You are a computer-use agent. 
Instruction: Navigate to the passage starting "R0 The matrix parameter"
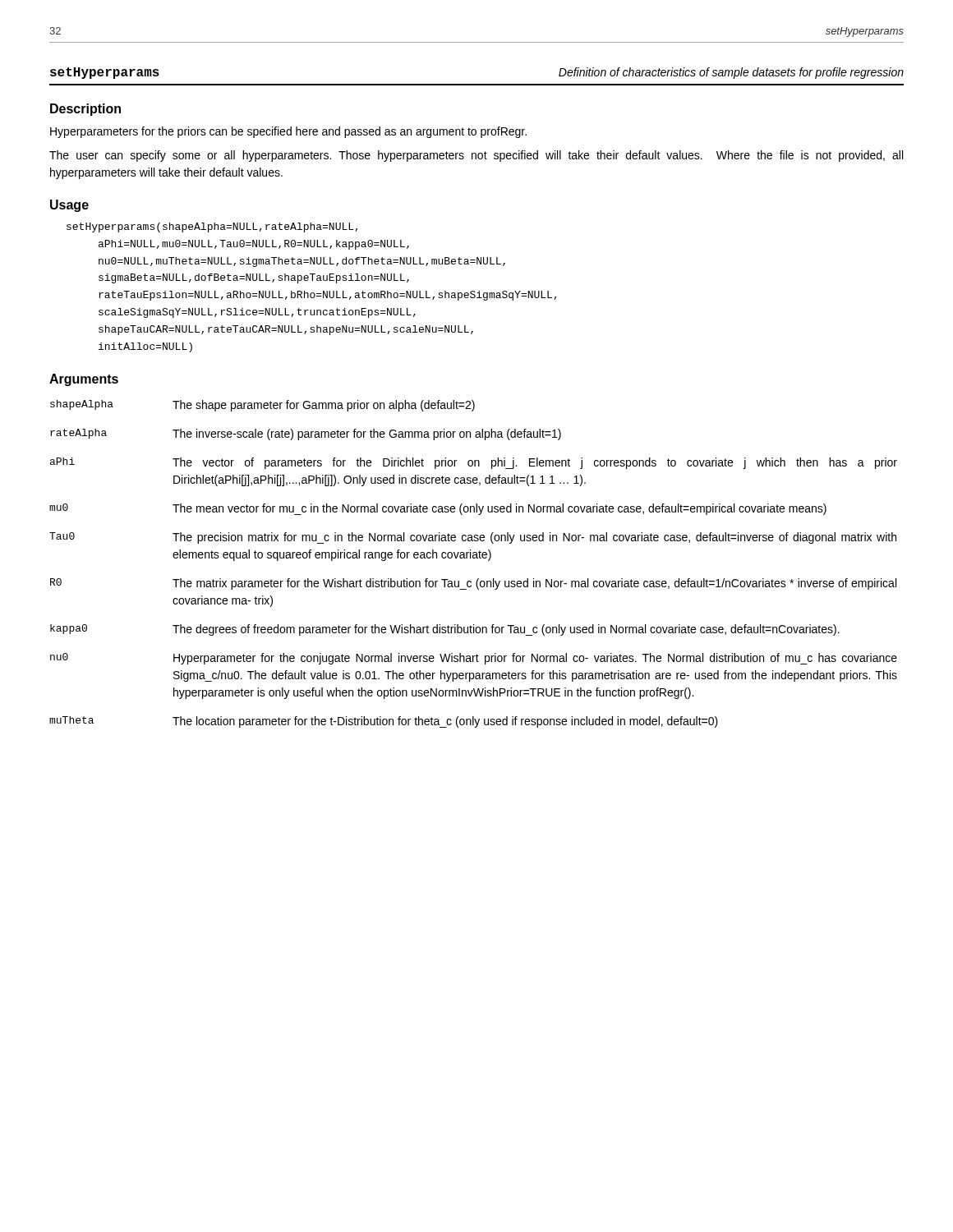[x=476, y=595]
